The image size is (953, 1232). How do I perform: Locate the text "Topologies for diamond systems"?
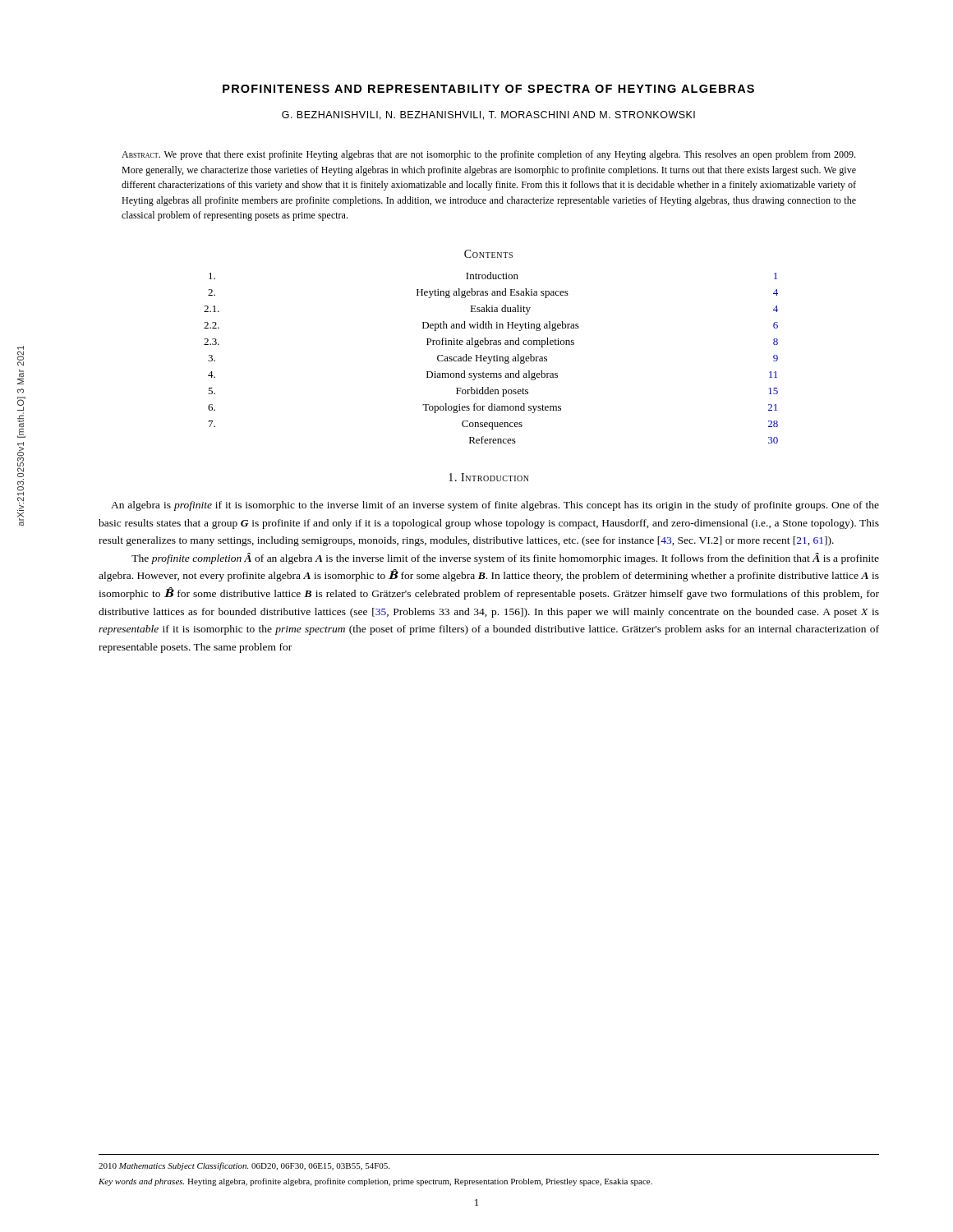(x=492, y=407)
